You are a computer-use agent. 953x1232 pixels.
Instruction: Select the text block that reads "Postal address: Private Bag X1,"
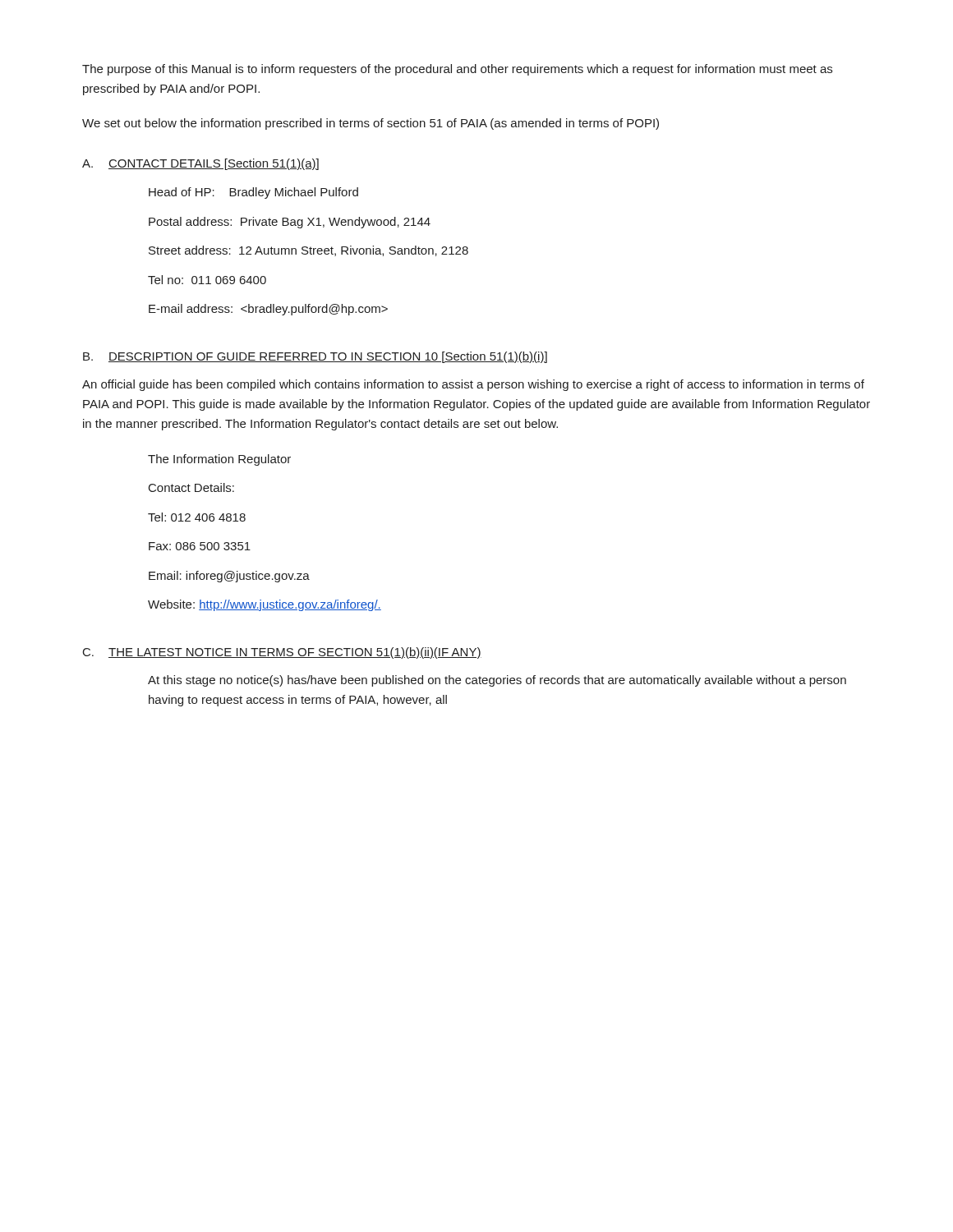[289, 221]
